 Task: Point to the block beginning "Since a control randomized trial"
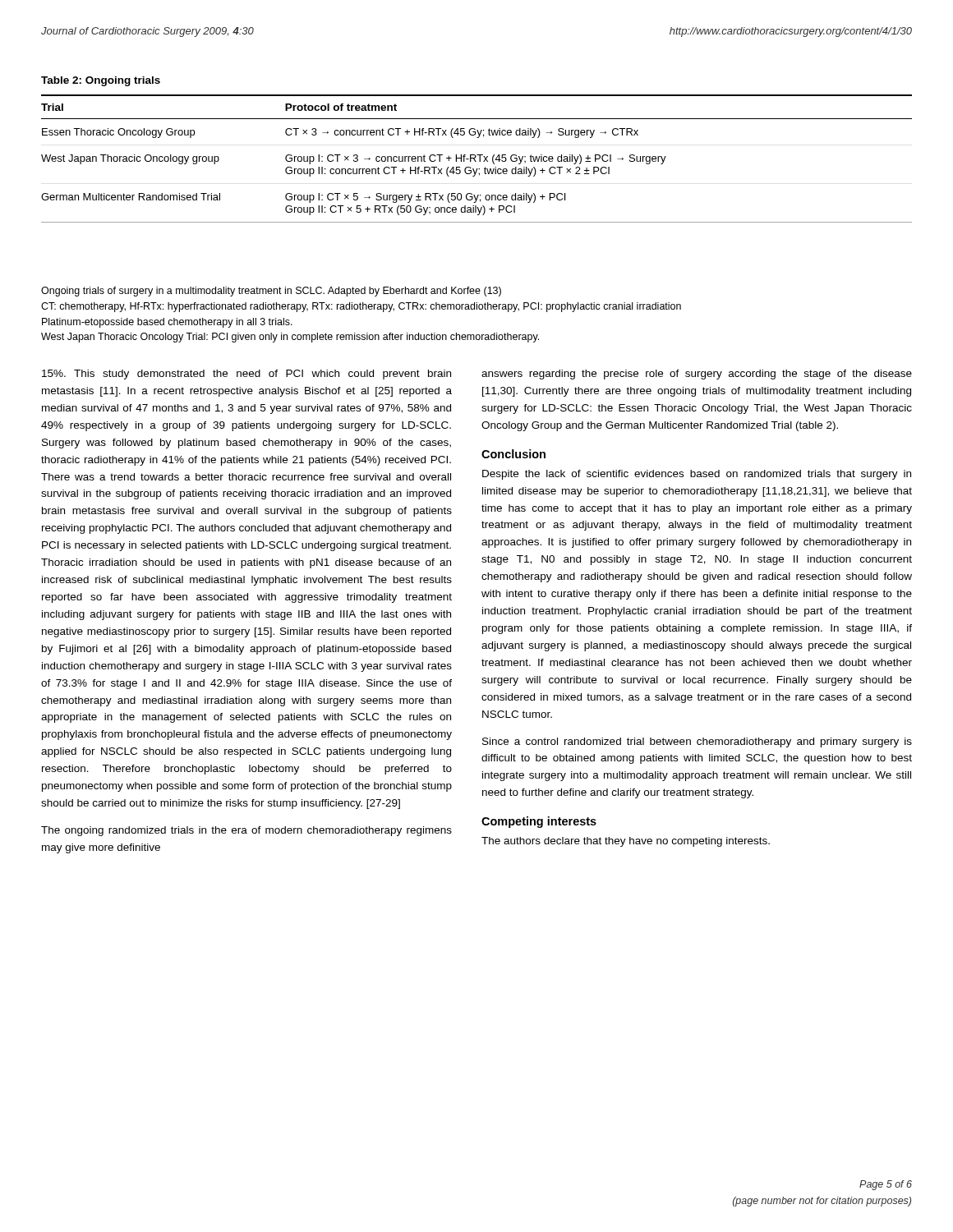[697, 767]
